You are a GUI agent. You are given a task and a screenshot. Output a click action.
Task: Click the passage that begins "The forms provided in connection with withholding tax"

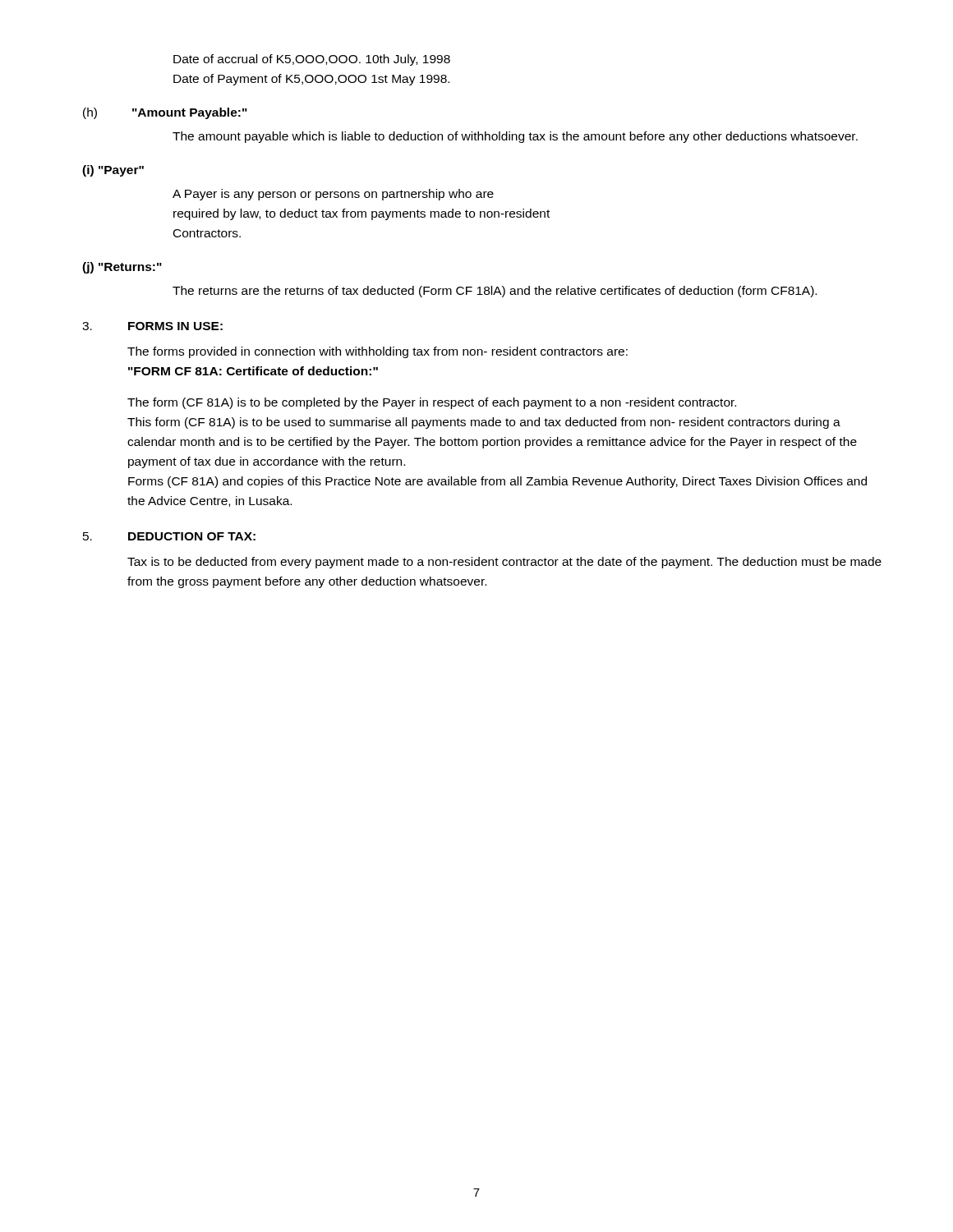507,361
